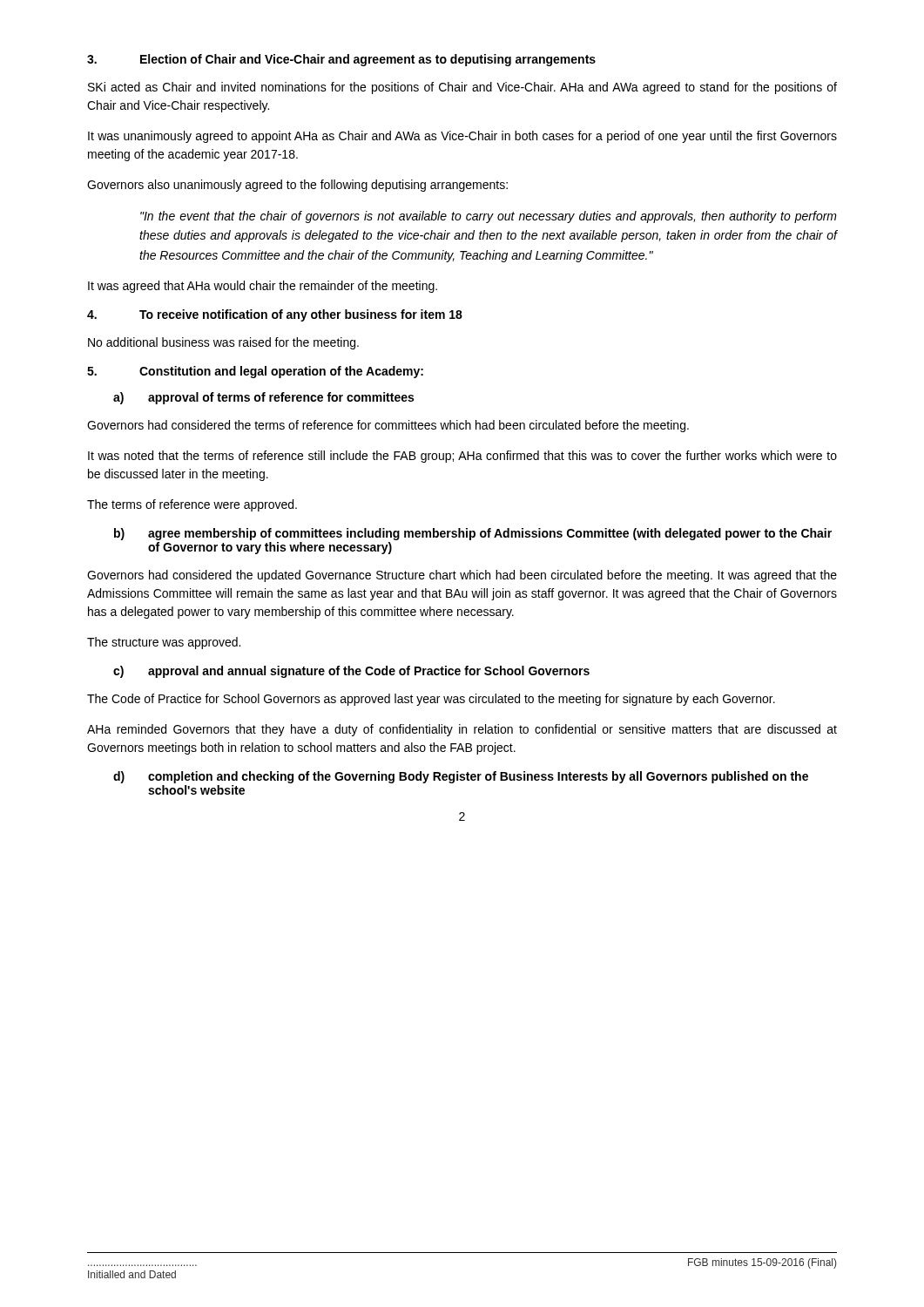
Task: Point to the block beginning "Governors also unanimously agreed to the following deputising"
Action: click(x=462, y=185)
